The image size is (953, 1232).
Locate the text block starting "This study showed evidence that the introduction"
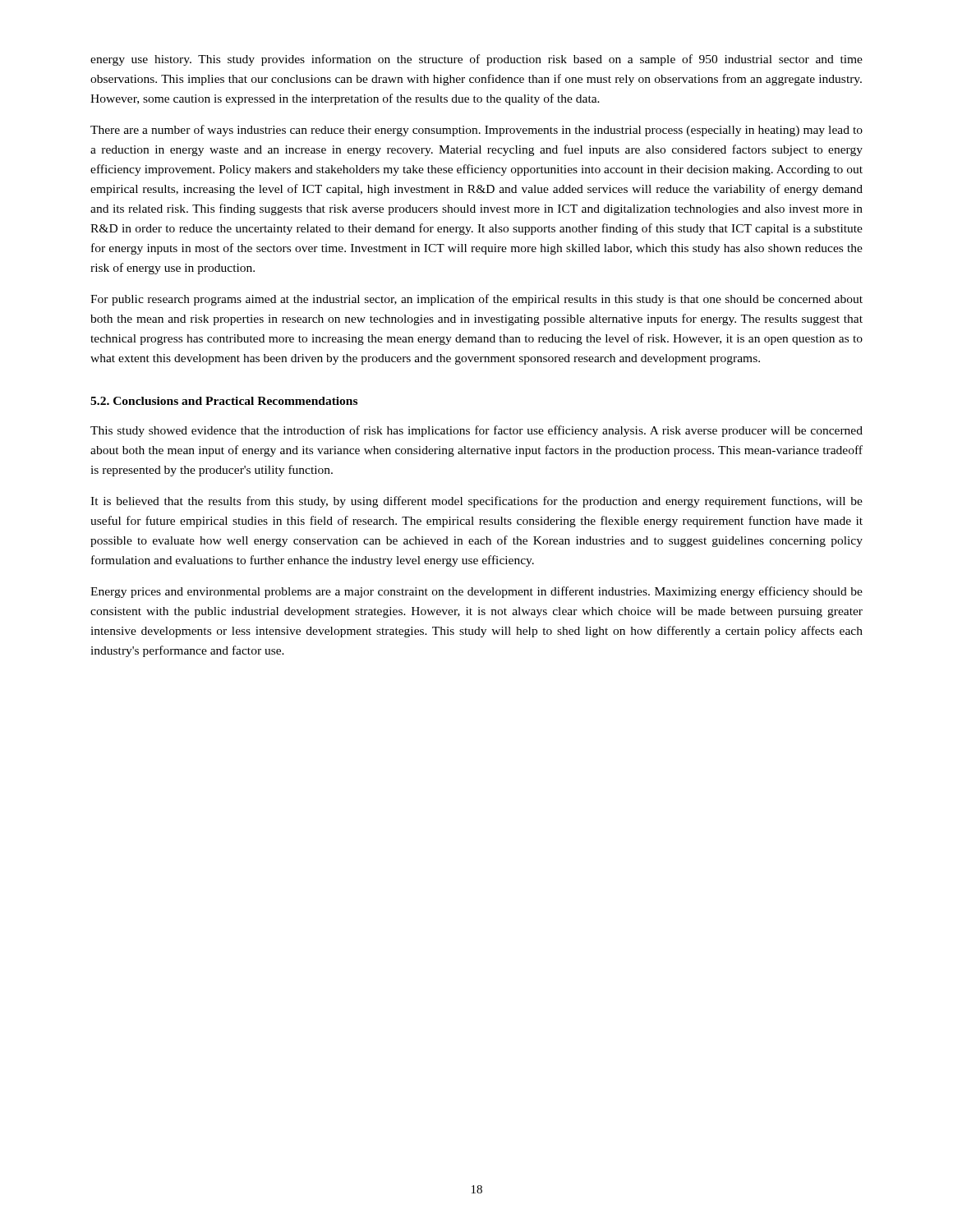coord(476,450)
